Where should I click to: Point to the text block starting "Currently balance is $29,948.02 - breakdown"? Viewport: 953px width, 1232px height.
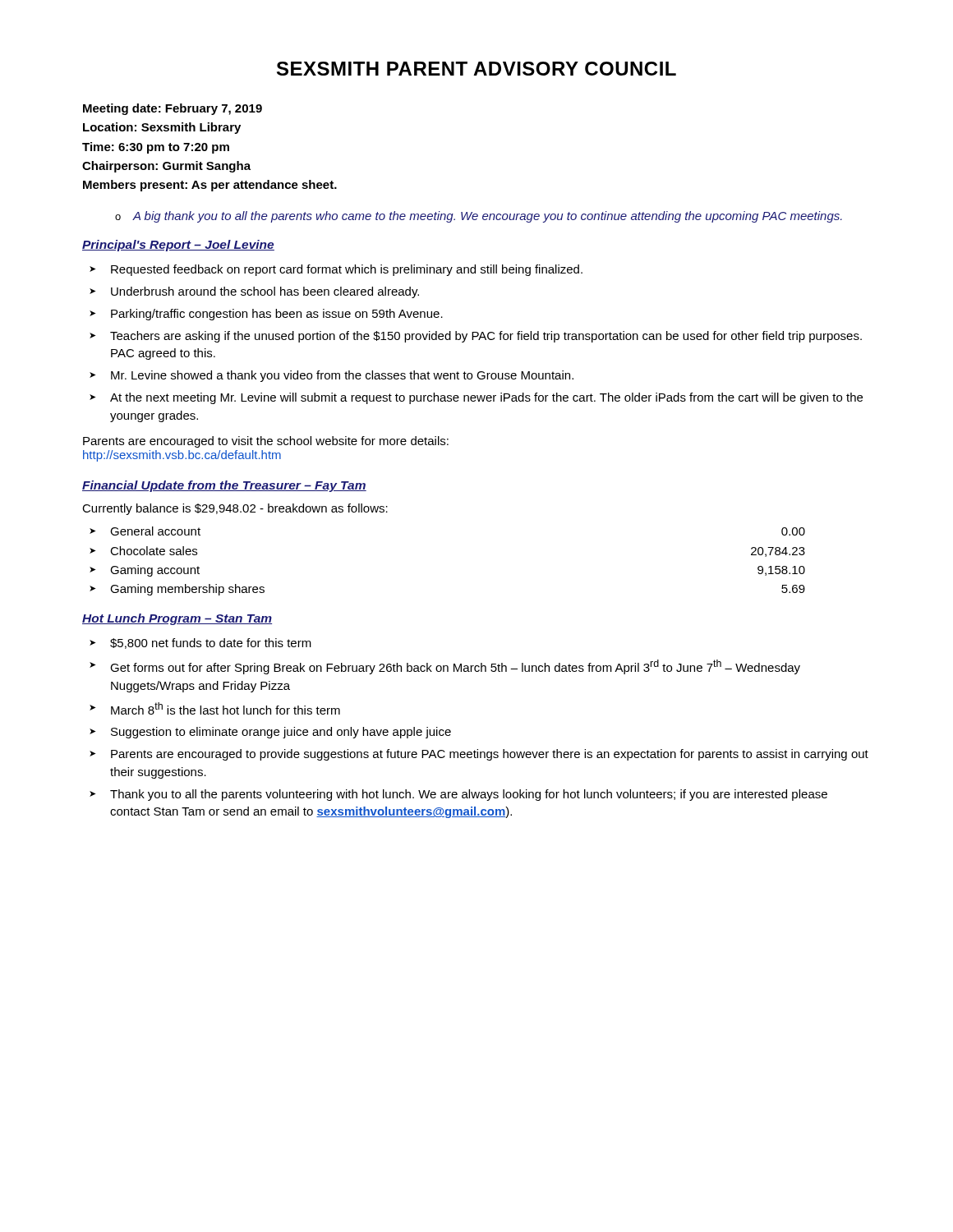(x=235, y=508)
